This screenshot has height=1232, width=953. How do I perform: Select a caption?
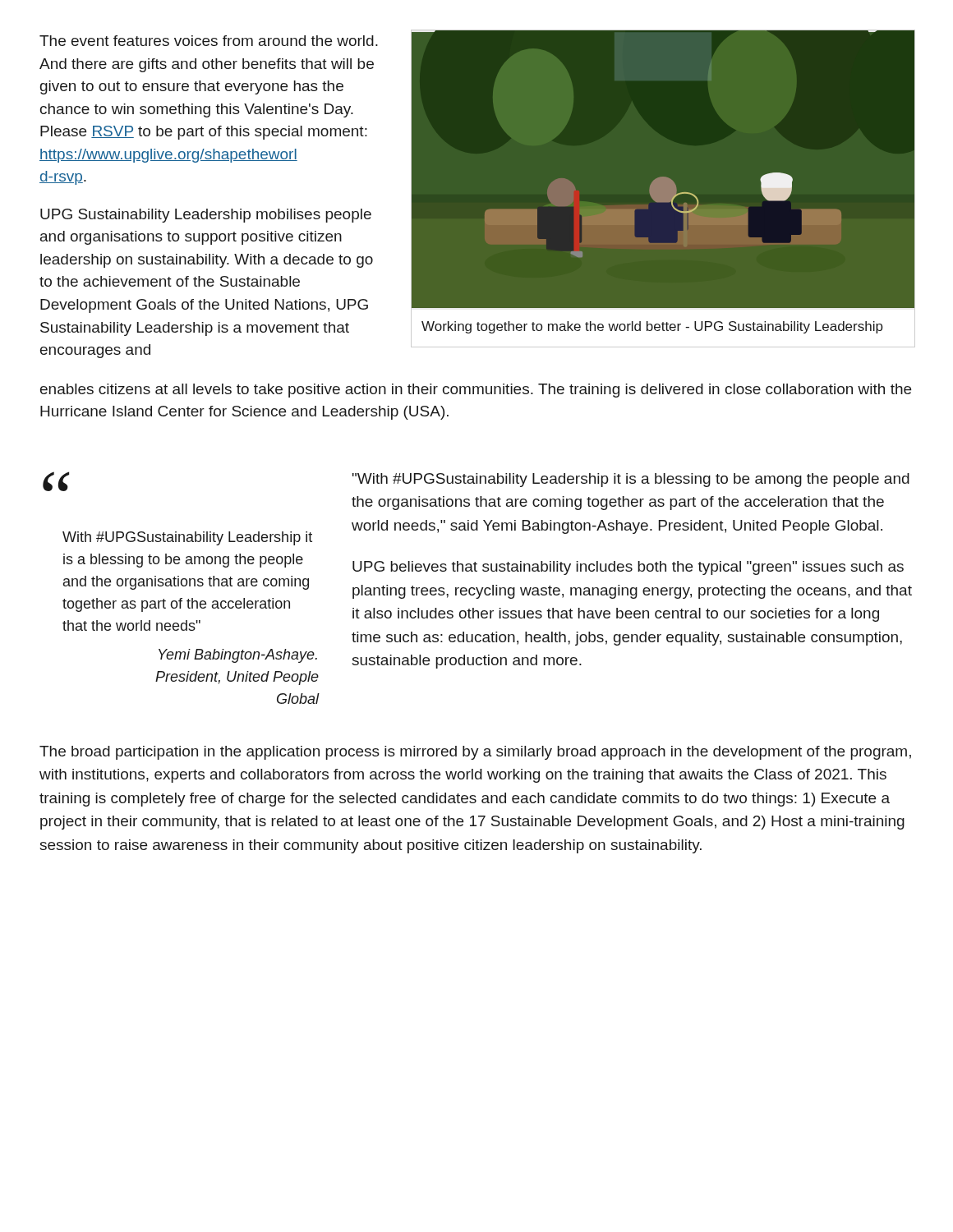(652, 326)
